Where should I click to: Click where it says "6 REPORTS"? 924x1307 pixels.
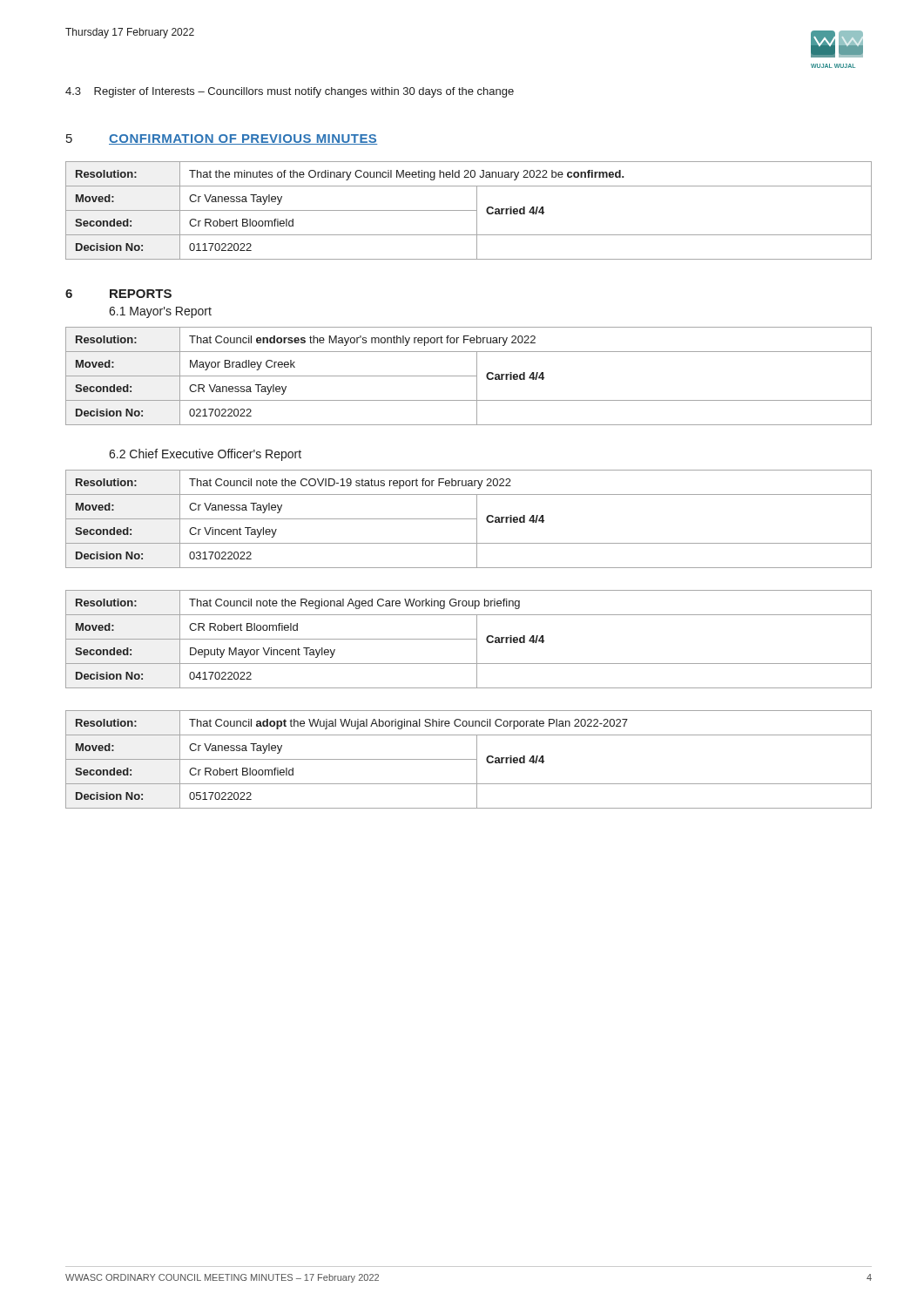click(119, 293)
